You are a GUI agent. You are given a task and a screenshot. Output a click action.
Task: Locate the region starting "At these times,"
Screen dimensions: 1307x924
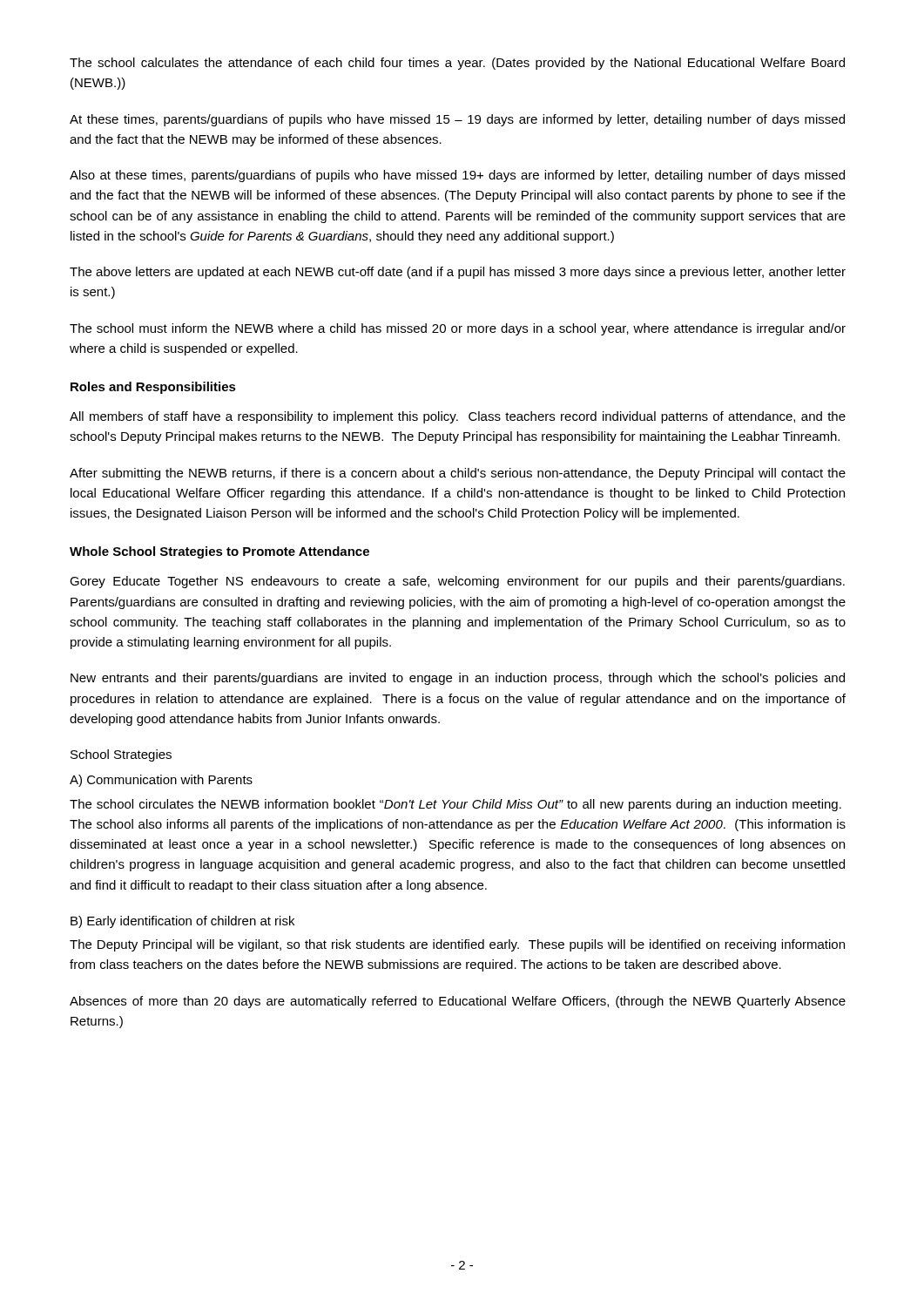(458, 129)
